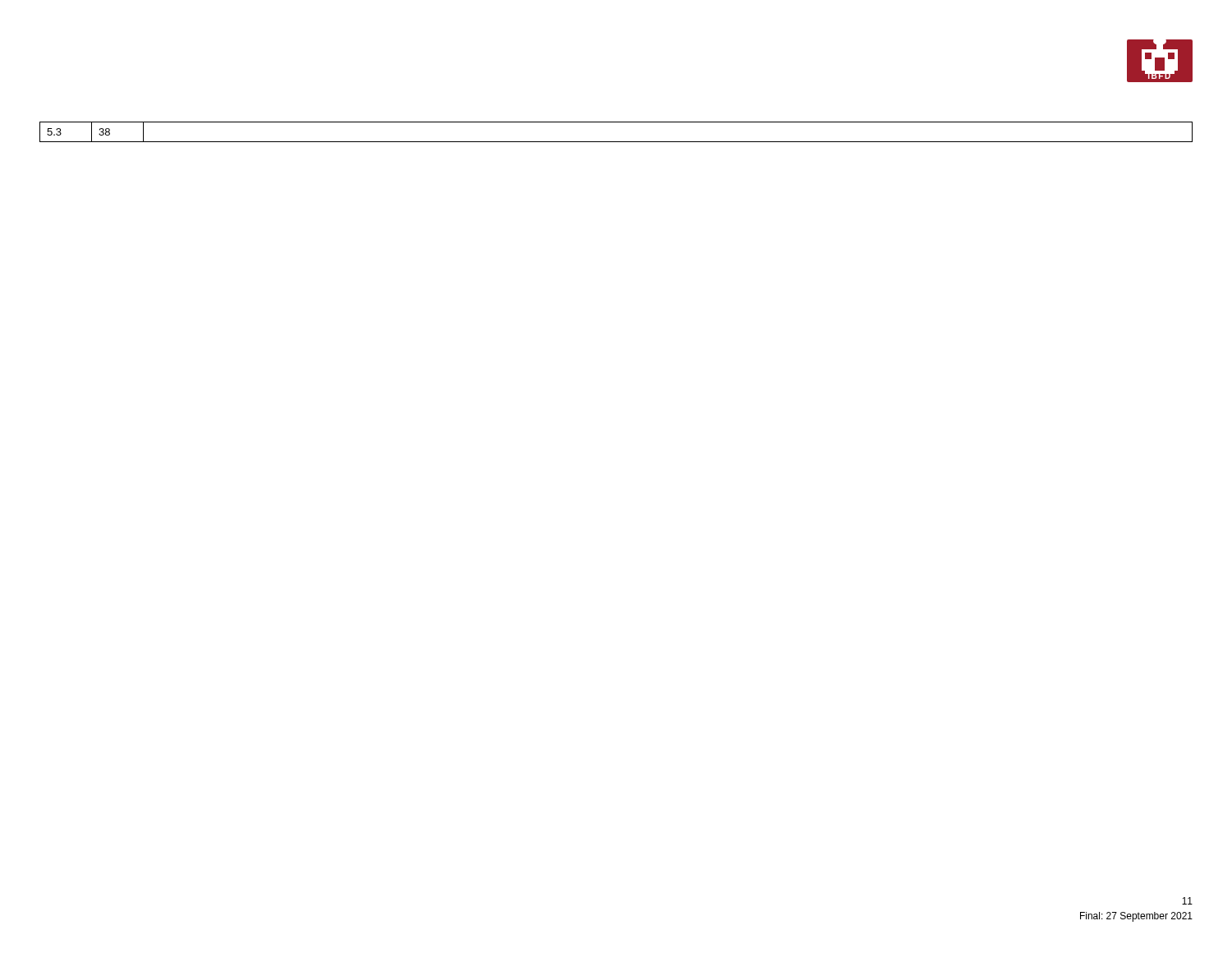Find the table that mentions "5.3"
Screen dimensions: 953x1232
pos(616,132)
